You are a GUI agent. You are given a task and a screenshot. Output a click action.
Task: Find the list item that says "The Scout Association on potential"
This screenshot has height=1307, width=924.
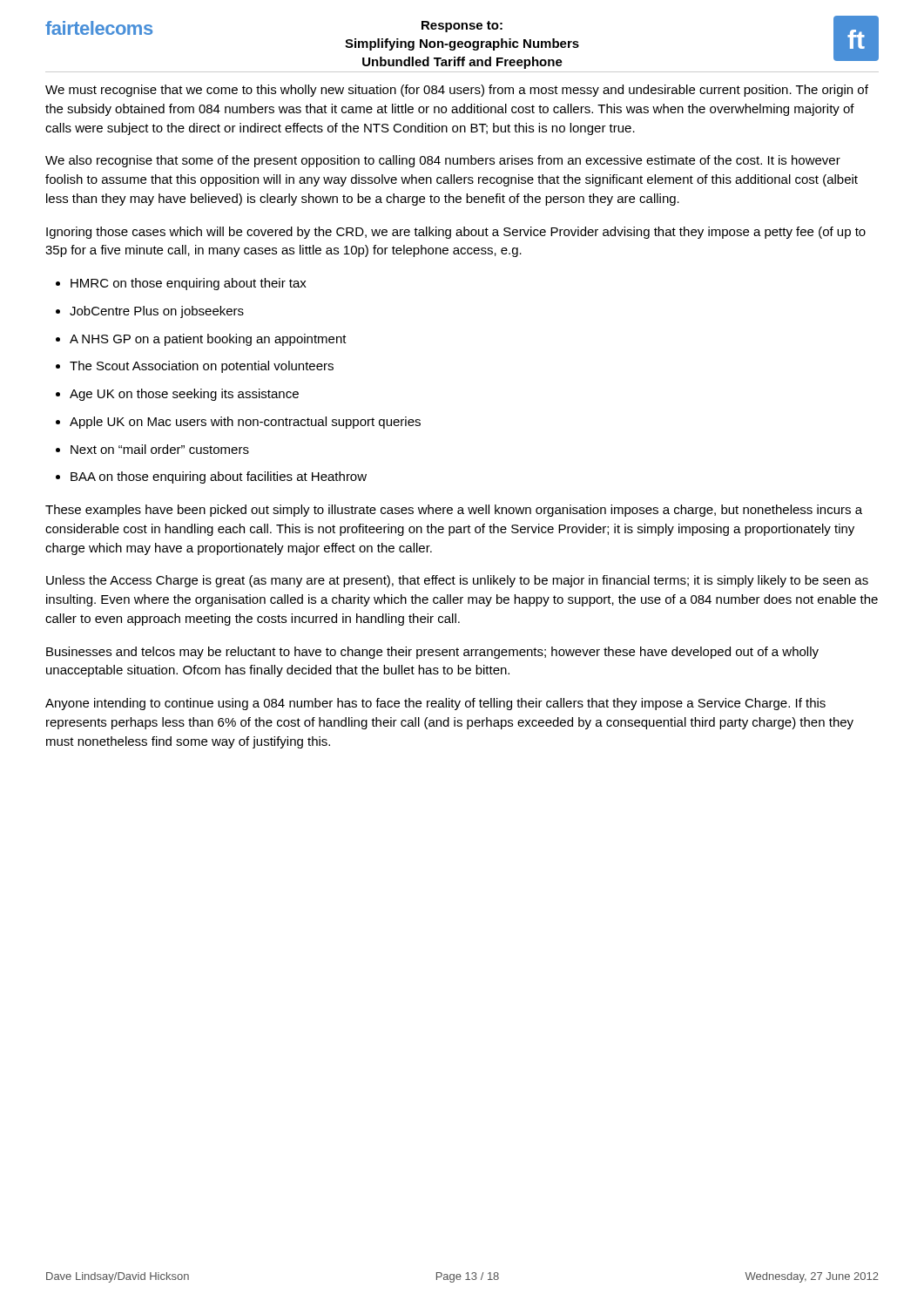(x=202, y=366)
